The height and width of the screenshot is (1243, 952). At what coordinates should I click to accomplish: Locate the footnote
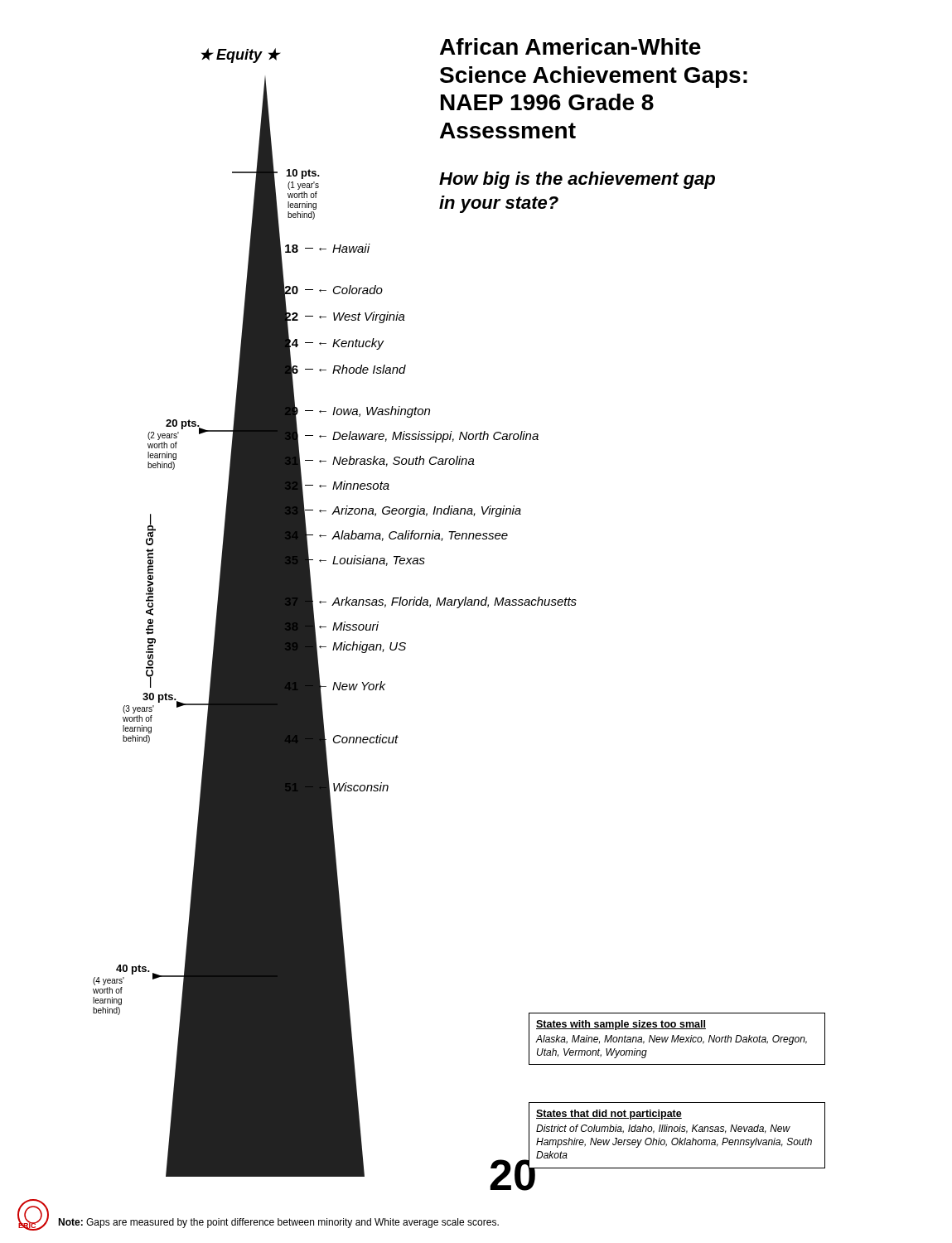(279, 1222)
